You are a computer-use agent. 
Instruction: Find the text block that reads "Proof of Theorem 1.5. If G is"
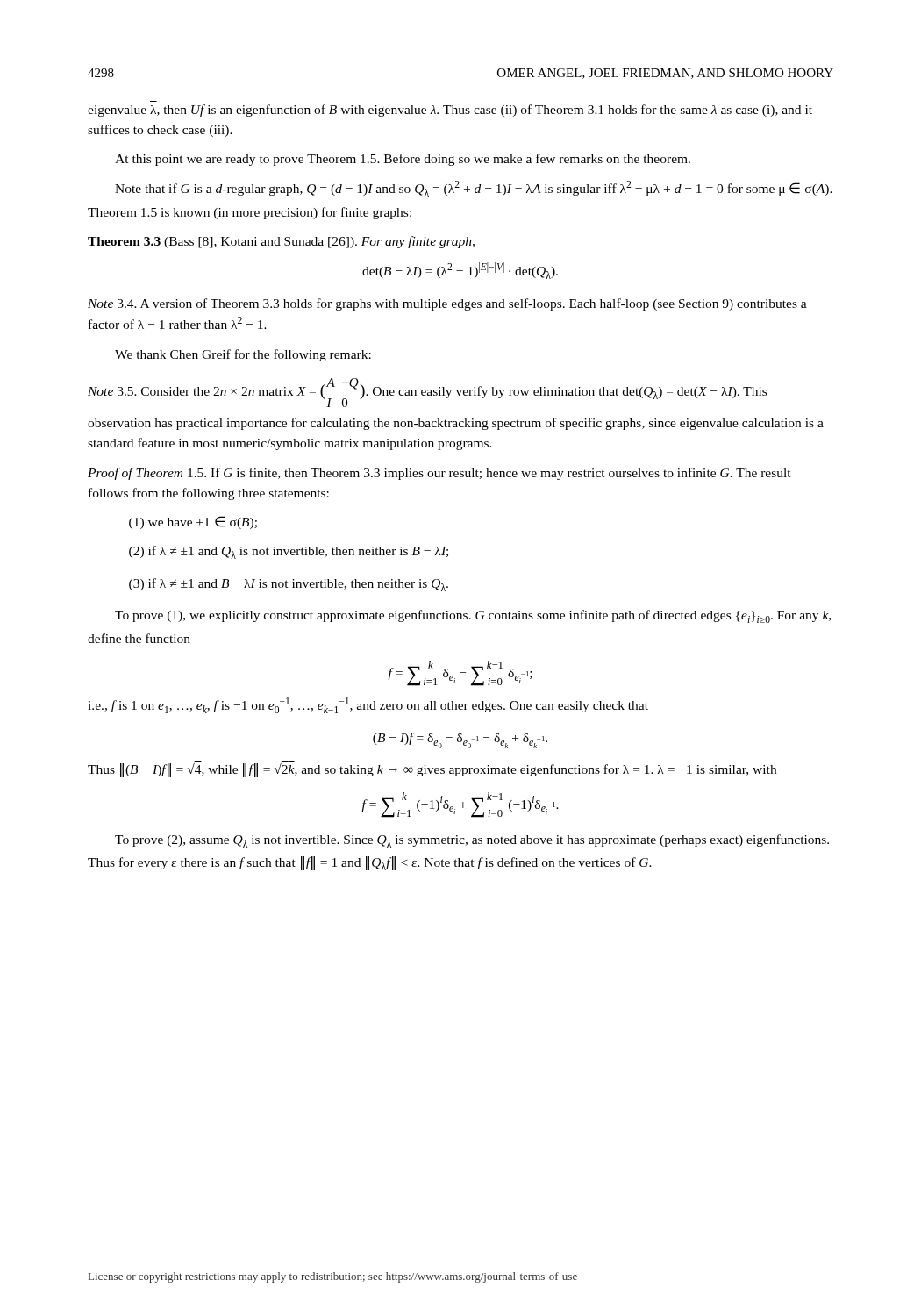pos(460,482)
